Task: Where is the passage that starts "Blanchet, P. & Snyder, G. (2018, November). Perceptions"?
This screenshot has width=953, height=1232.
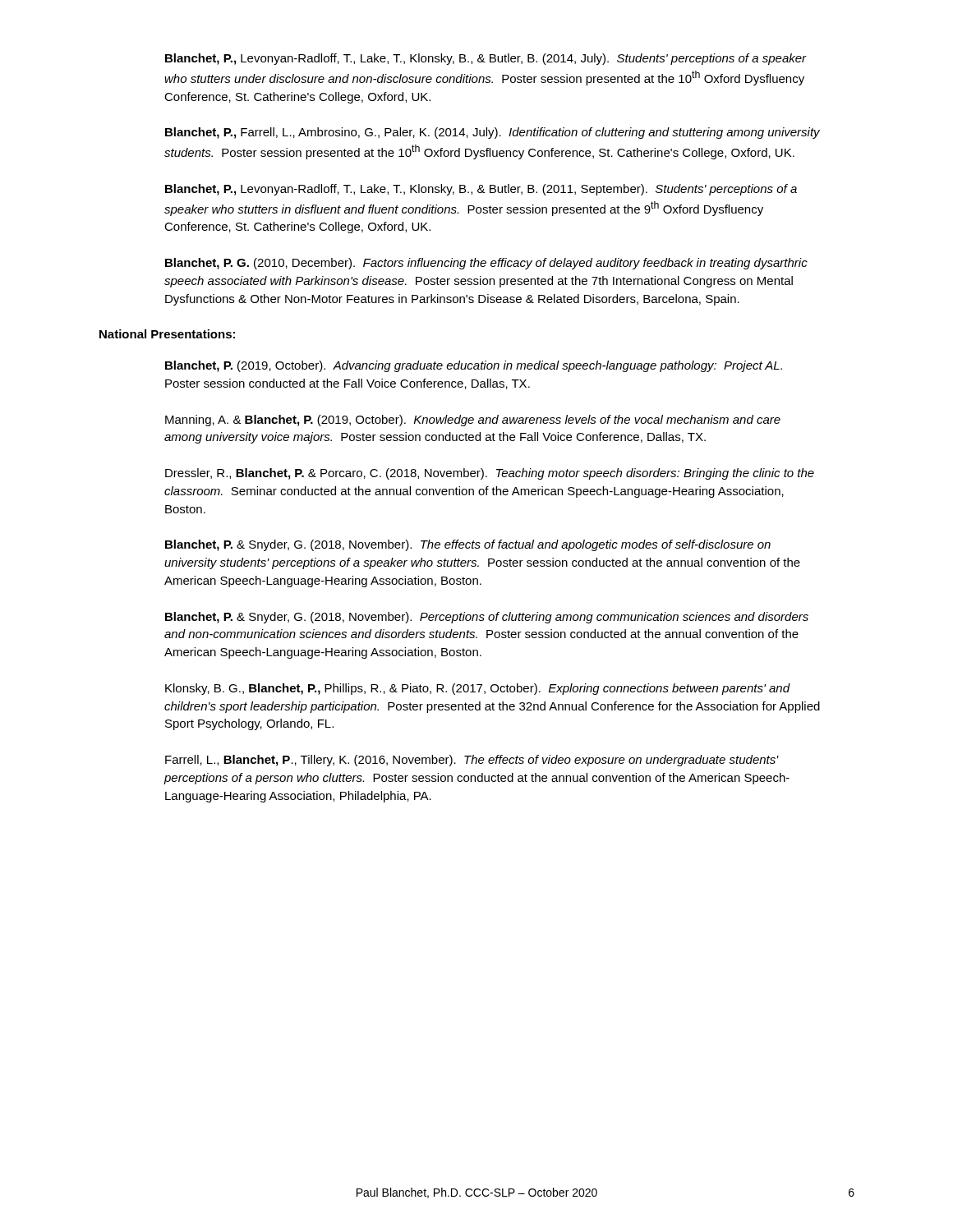Action: 493,634
